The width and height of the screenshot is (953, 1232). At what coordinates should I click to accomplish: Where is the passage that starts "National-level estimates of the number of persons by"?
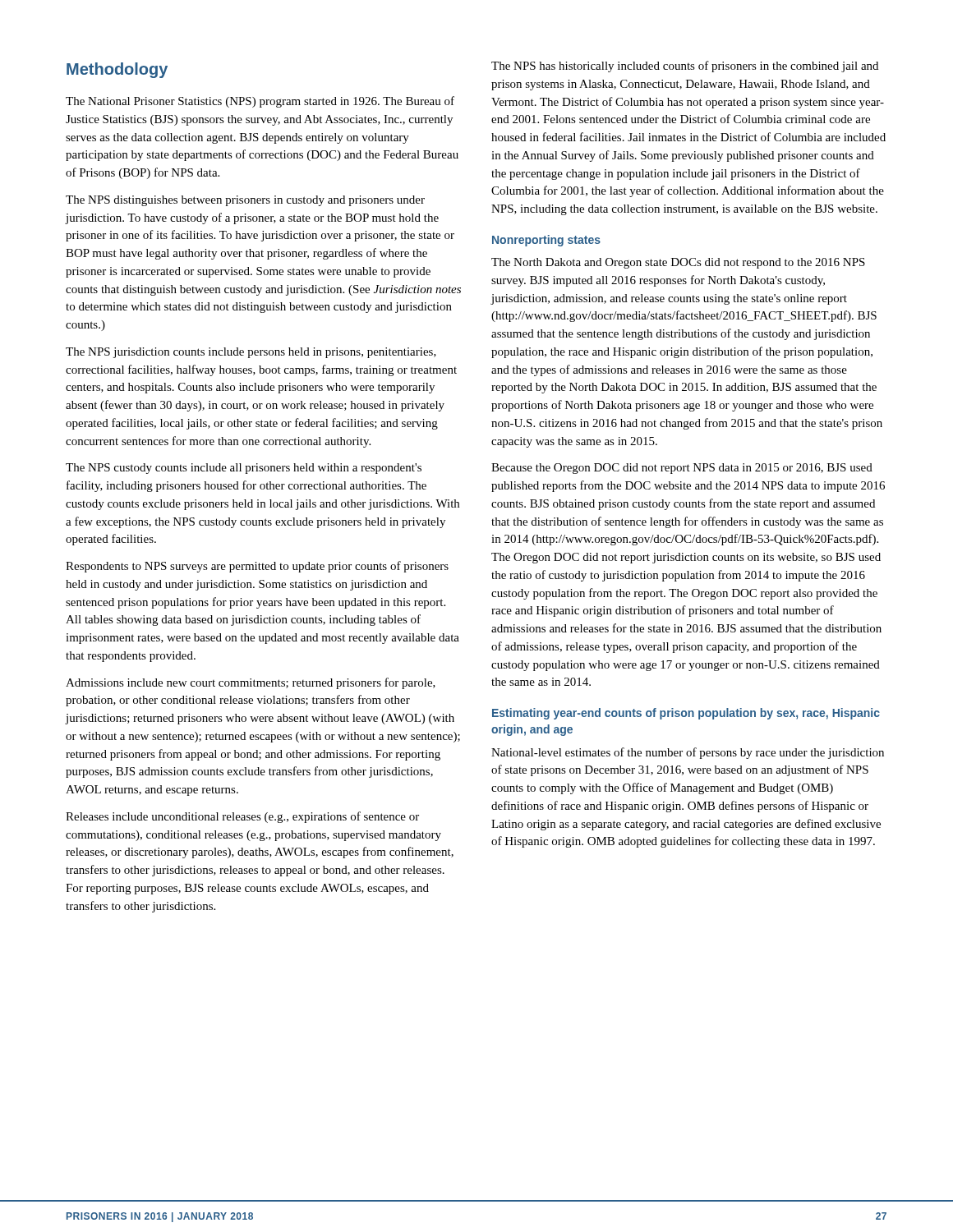coord(689,797)
